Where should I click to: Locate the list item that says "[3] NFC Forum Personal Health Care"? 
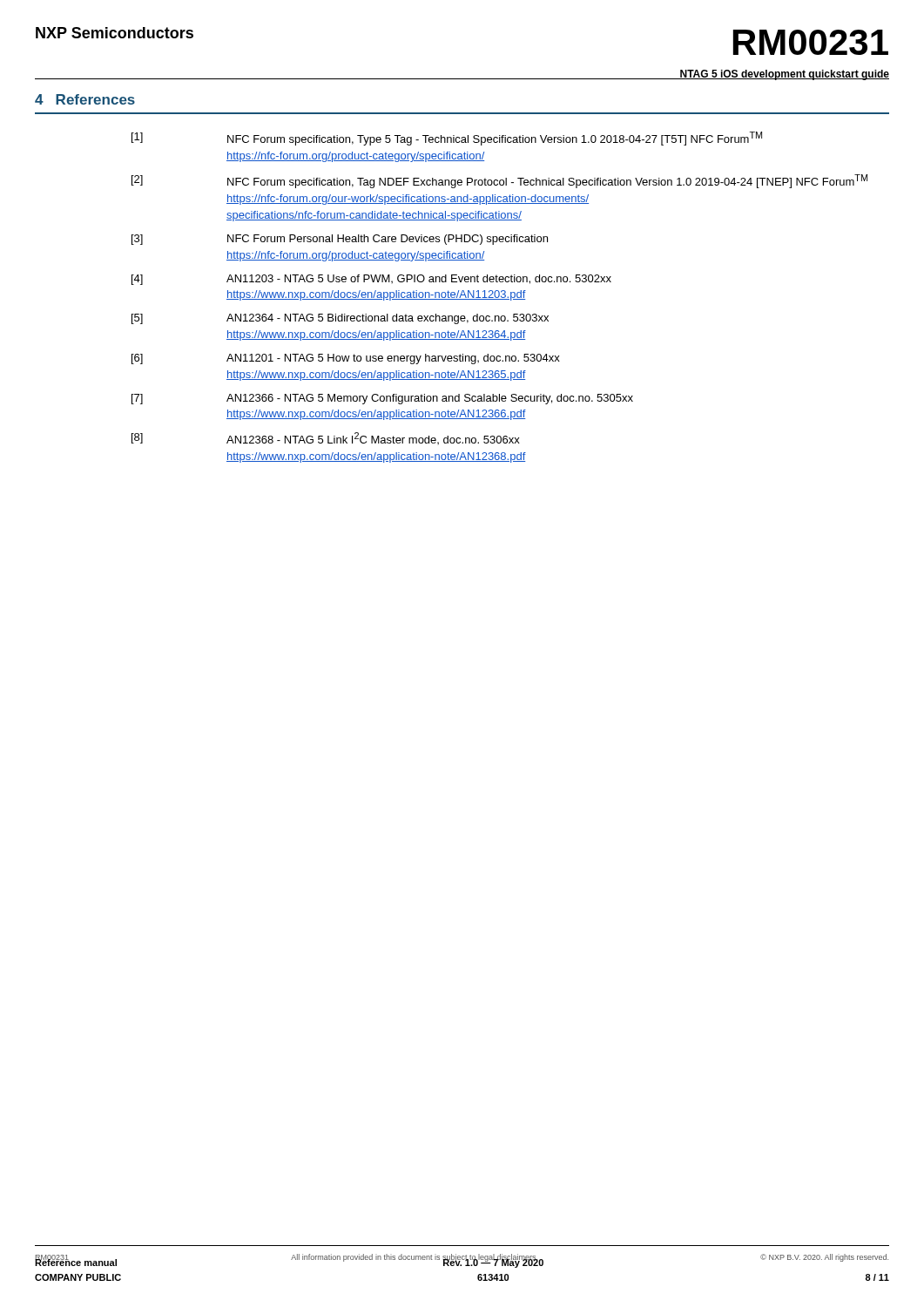click(462, 247)
